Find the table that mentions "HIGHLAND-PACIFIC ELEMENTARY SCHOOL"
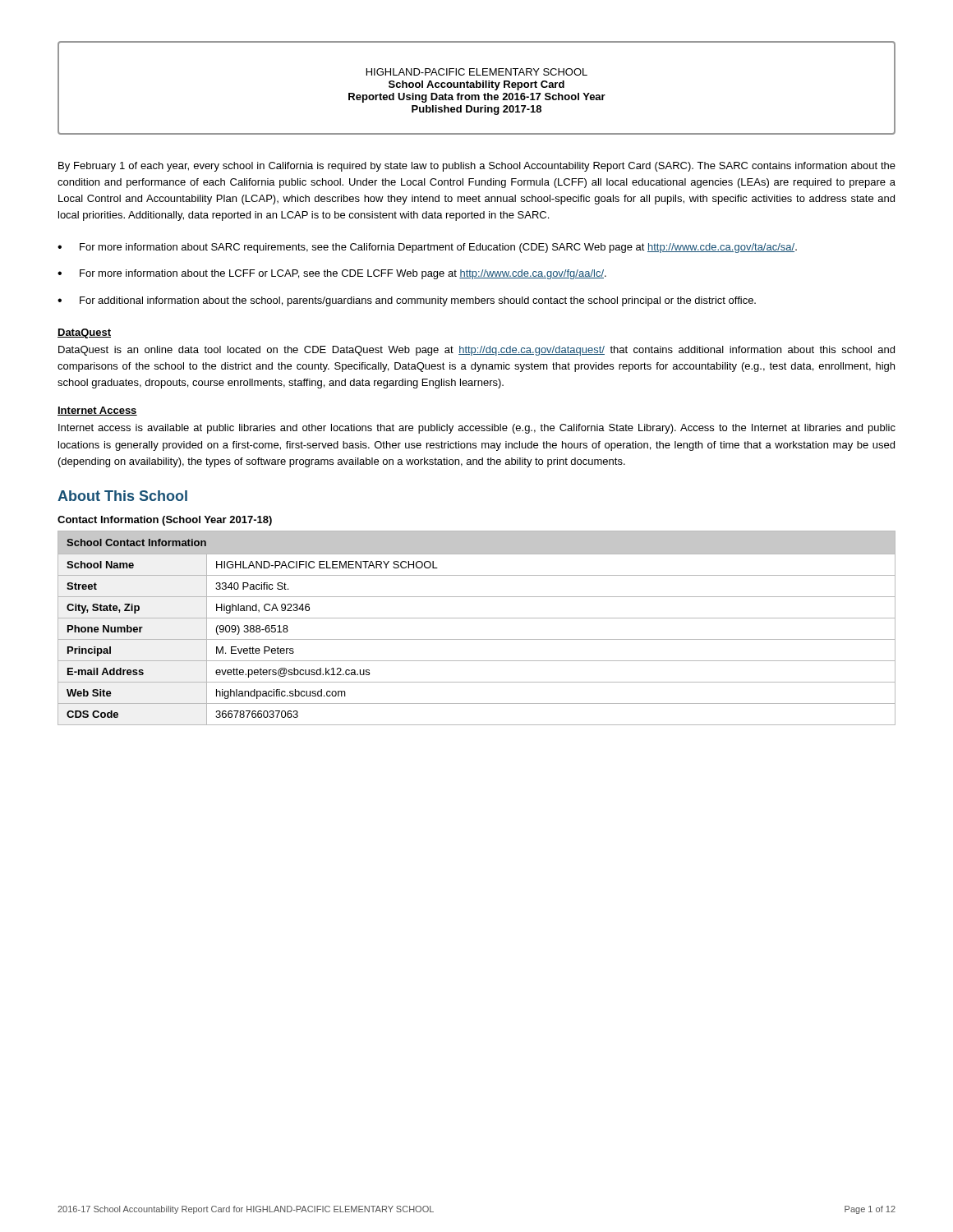 click(x=476, y=628)
